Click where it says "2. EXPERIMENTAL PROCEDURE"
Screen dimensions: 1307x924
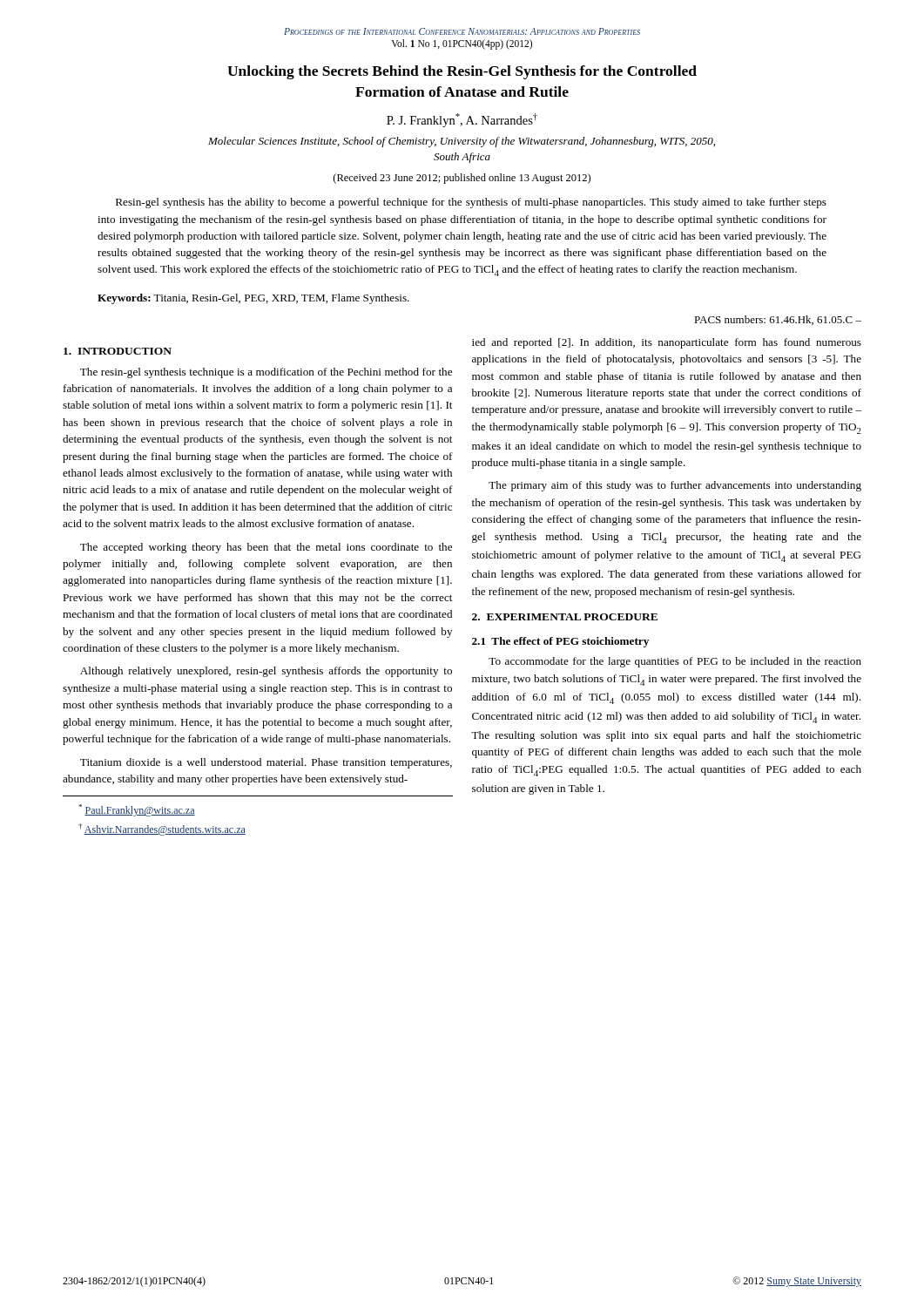tap(565, 617)
